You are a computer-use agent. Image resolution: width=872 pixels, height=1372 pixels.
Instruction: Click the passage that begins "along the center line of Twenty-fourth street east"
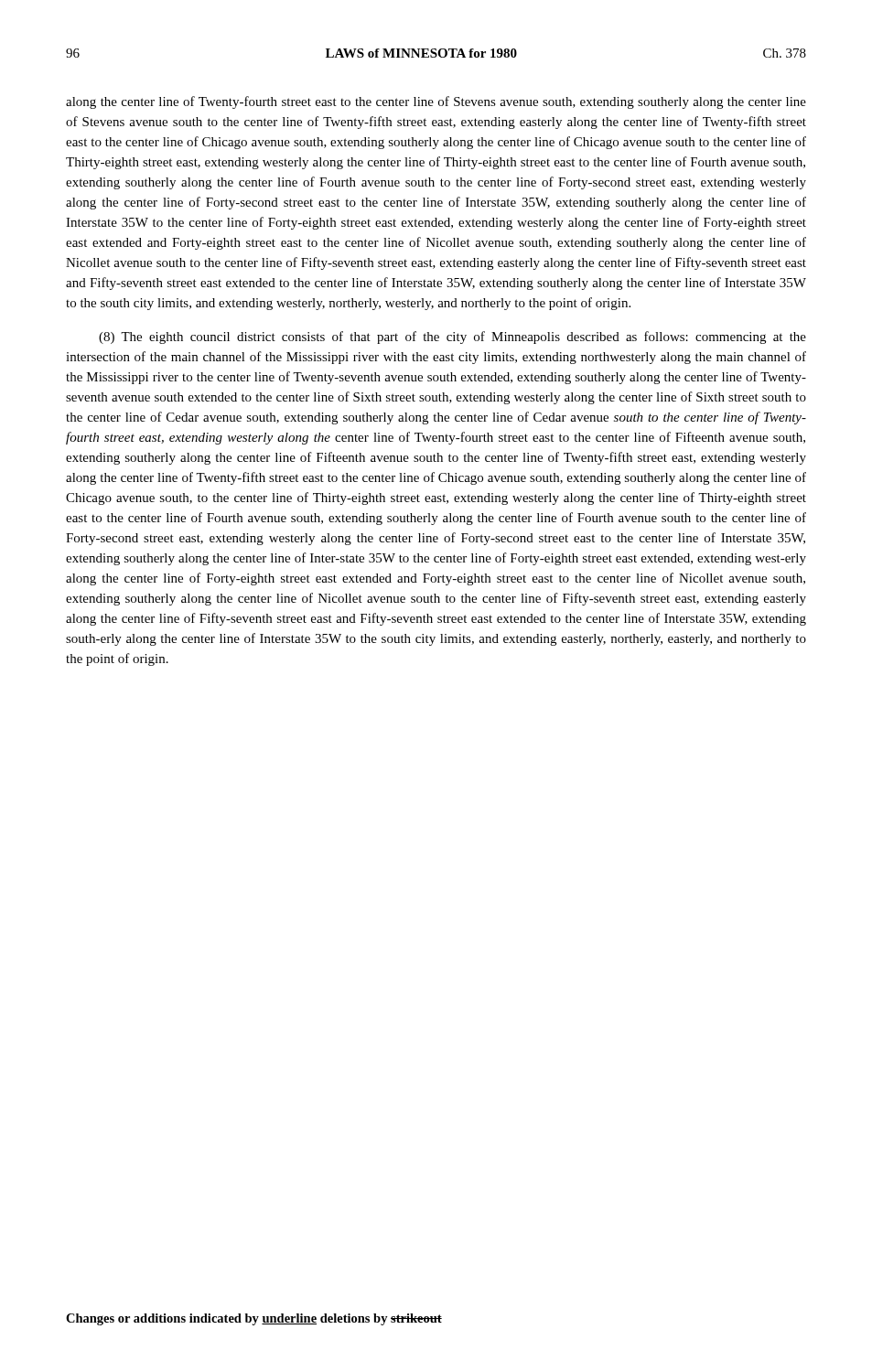click(436, 380)
